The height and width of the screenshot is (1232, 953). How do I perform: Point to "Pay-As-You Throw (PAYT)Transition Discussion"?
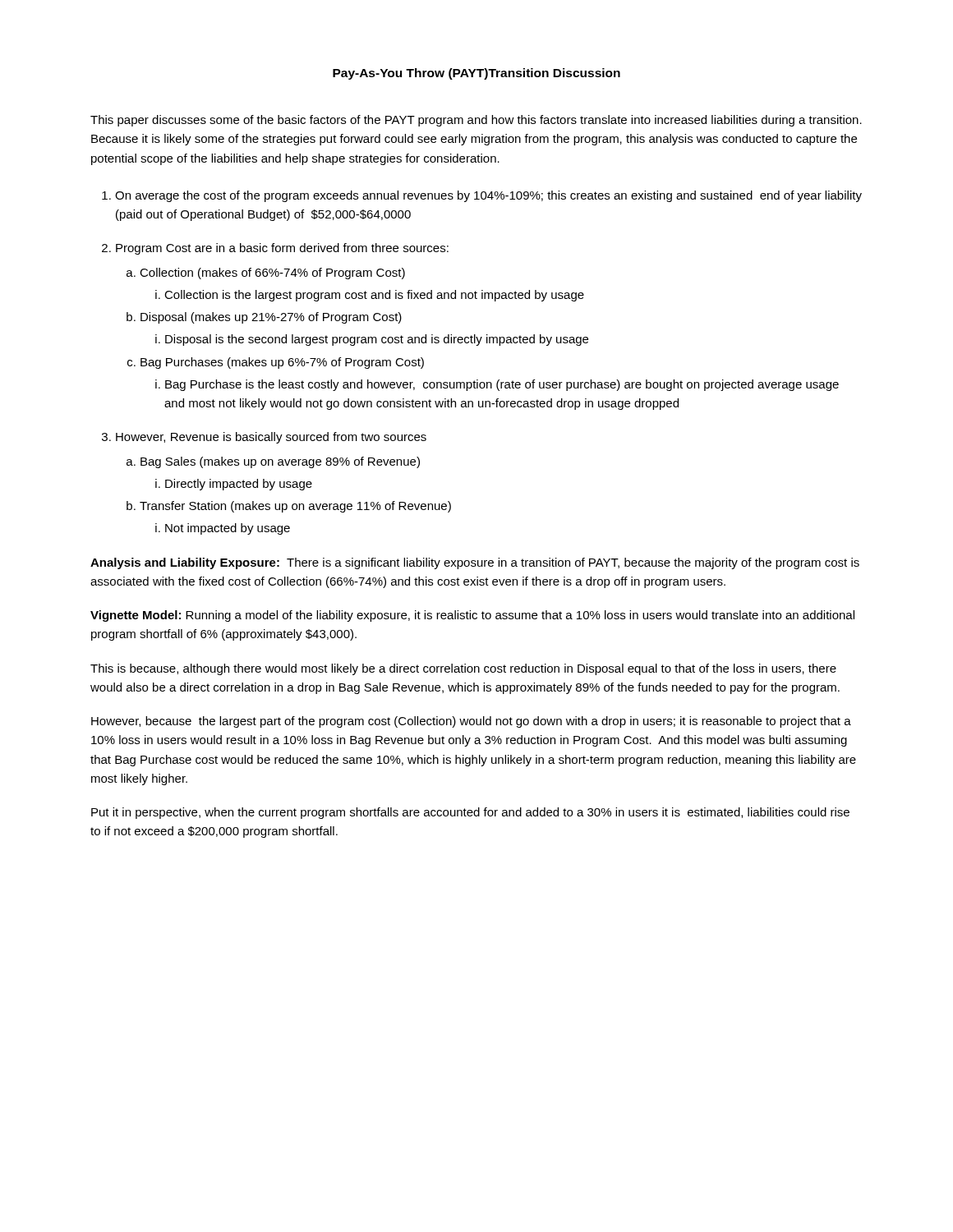476,73
